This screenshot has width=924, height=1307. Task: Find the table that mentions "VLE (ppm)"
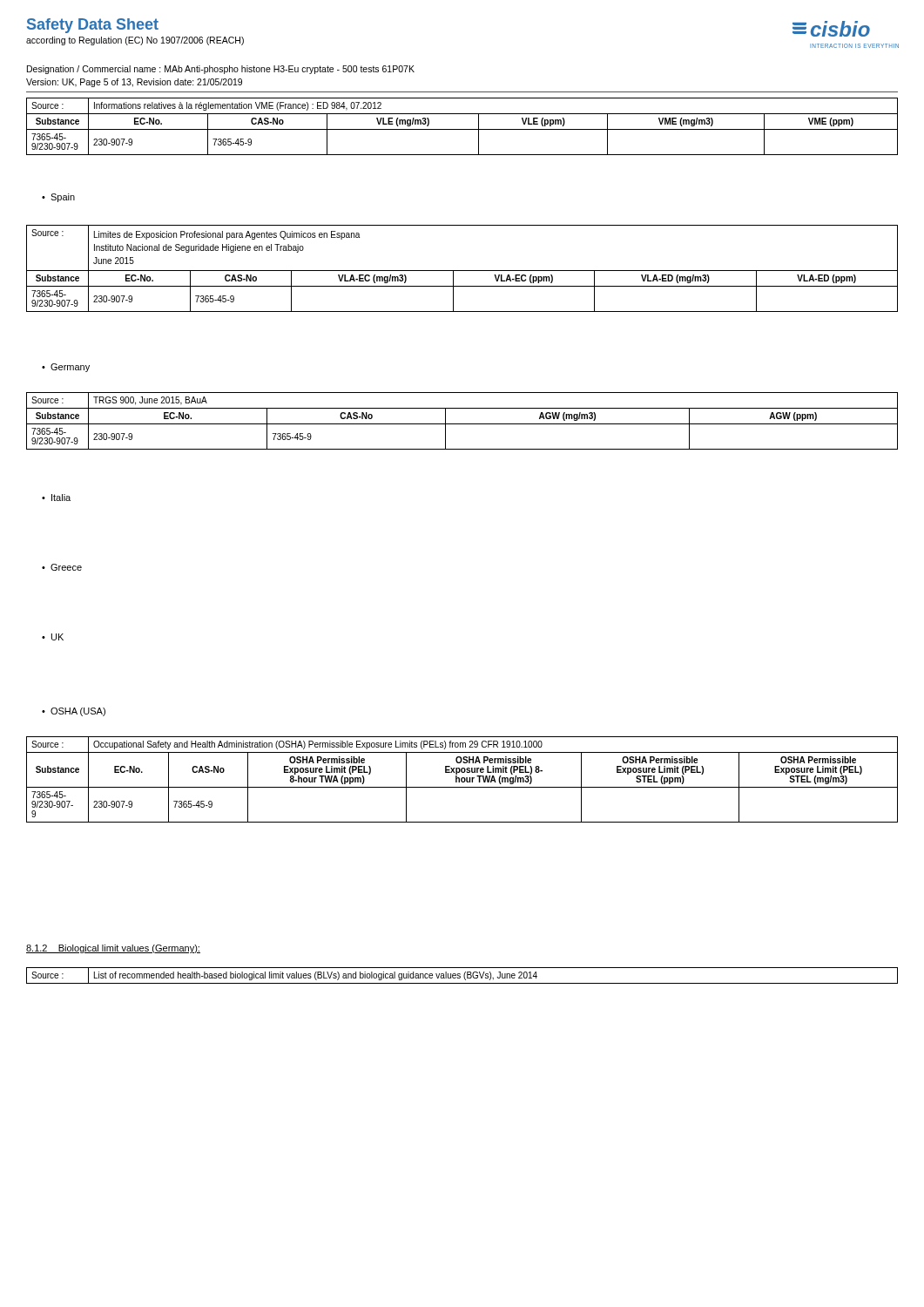click(462, 126)
